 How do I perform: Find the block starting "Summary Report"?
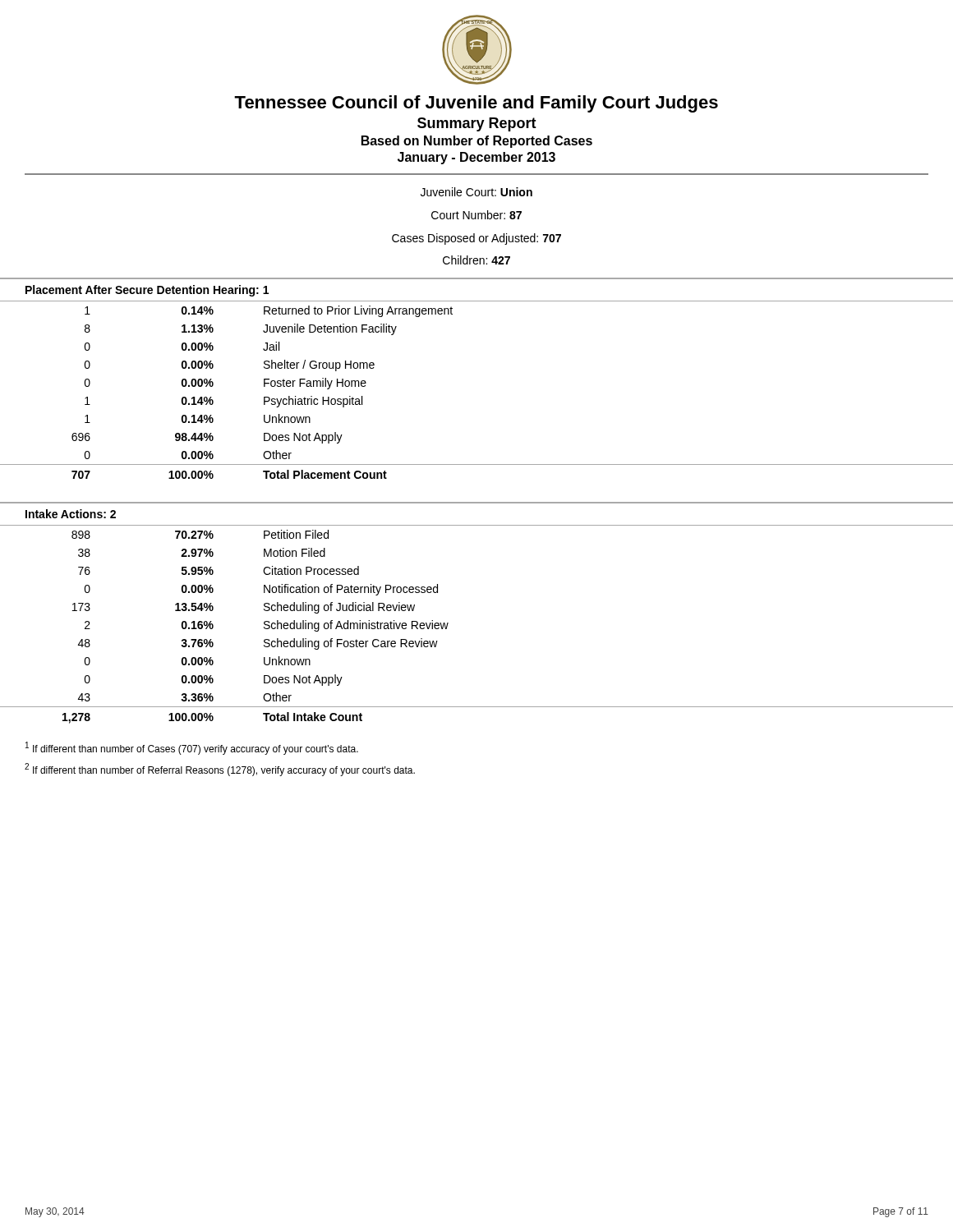click(476, 123)
